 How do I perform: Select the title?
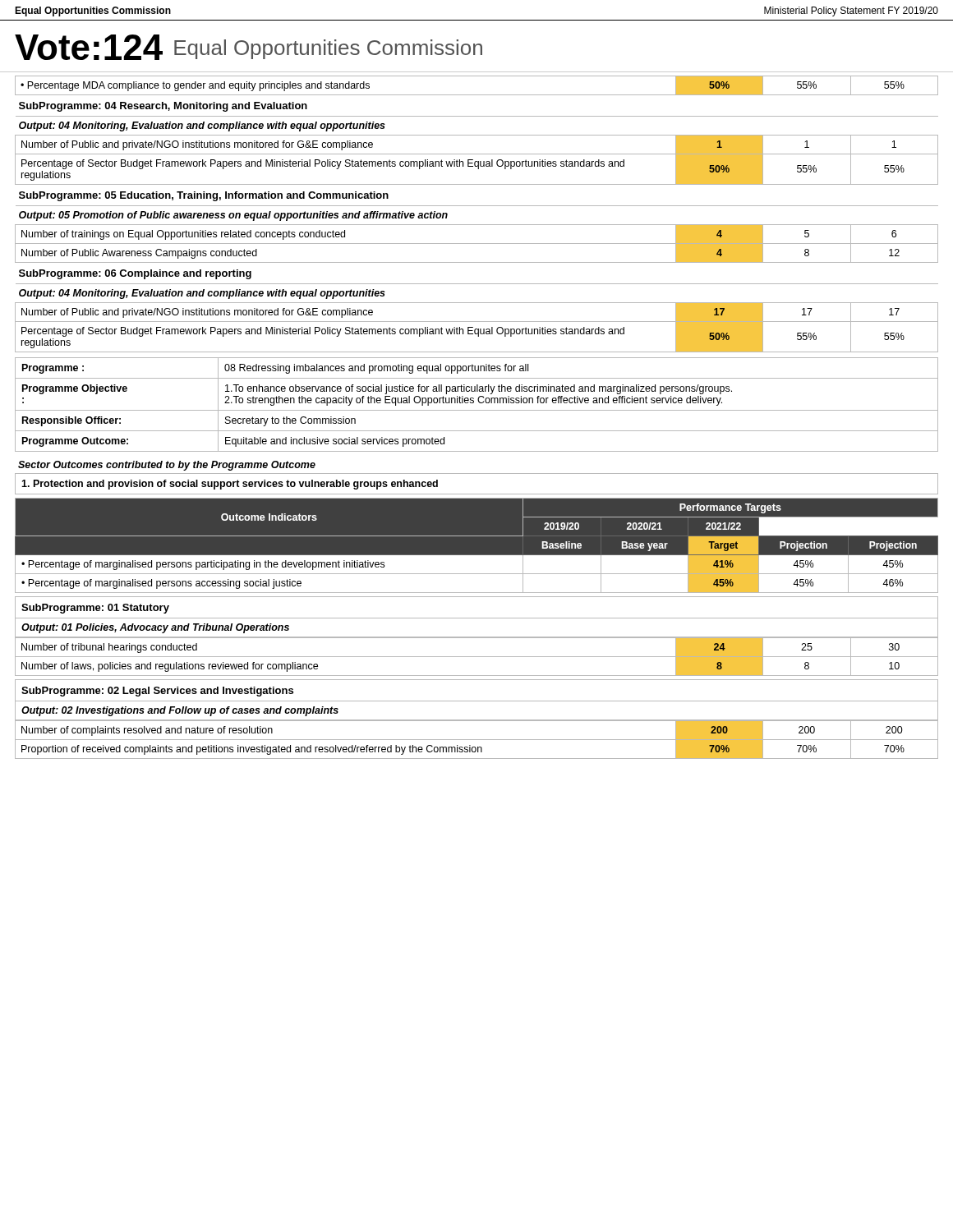(249, 48)
